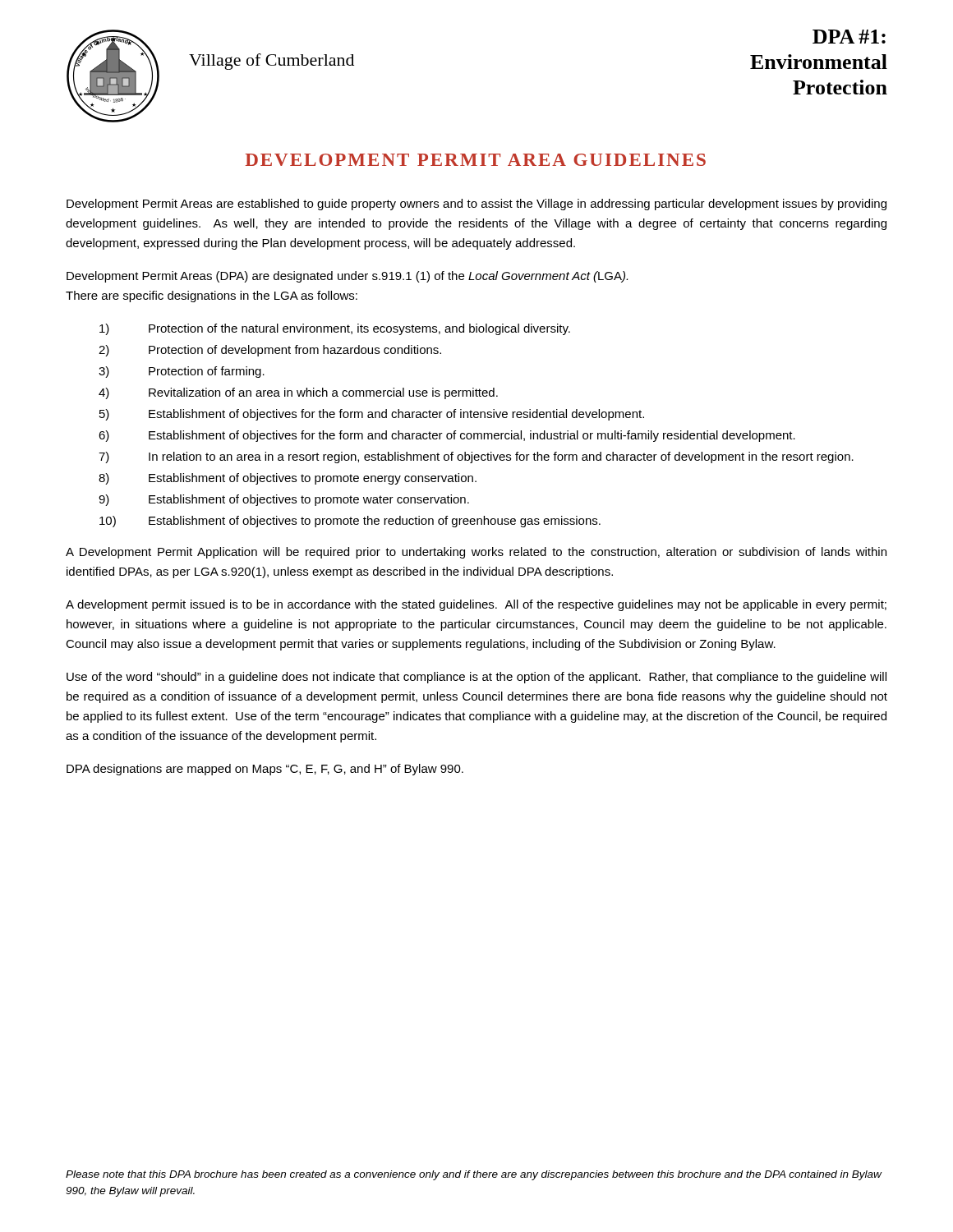953x1232 pixels.
Task: Locate the list item that says "3) Protection of farming."
Action: 182,372
